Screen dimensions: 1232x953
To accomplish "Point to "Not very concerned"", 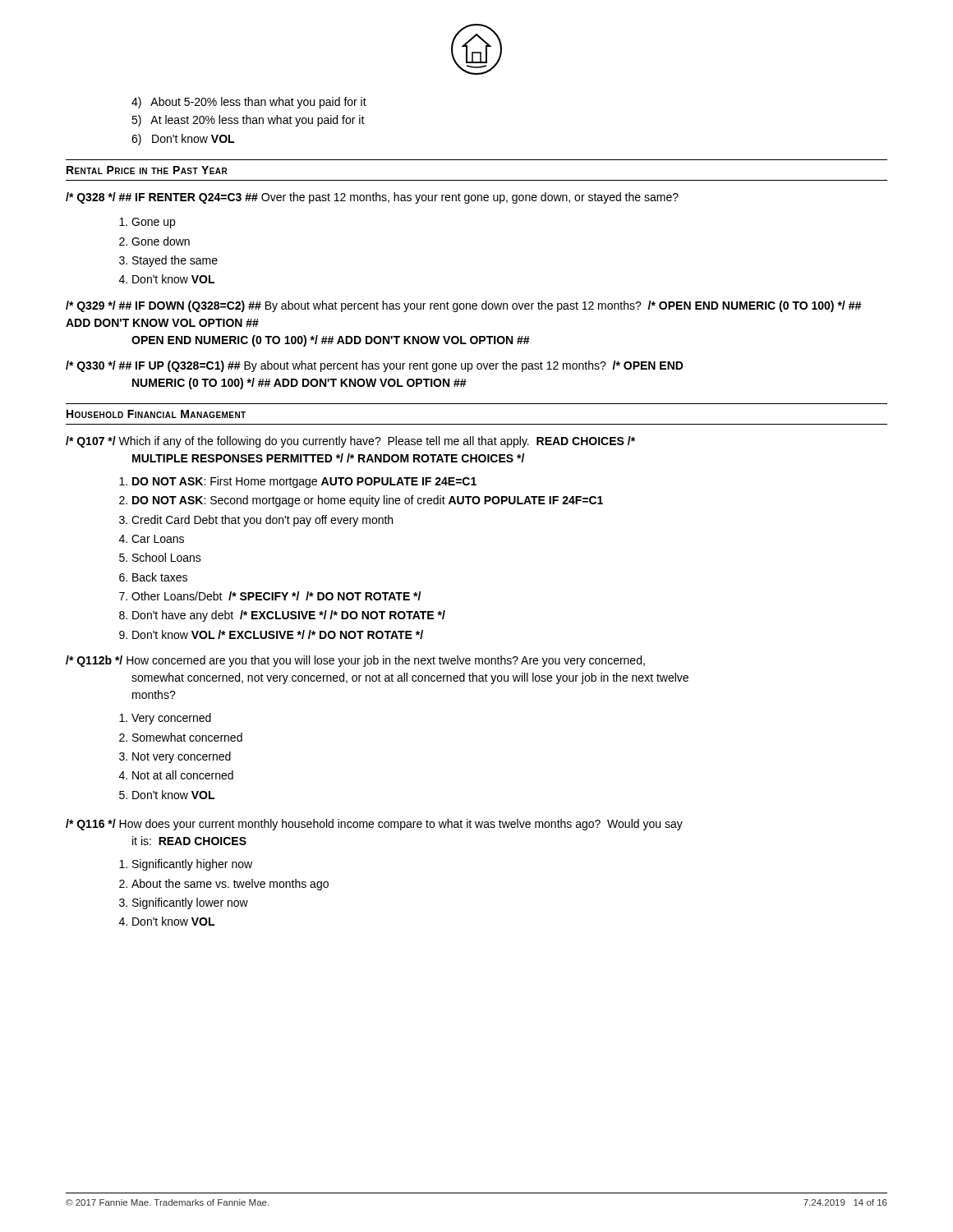I will point(181,757).
